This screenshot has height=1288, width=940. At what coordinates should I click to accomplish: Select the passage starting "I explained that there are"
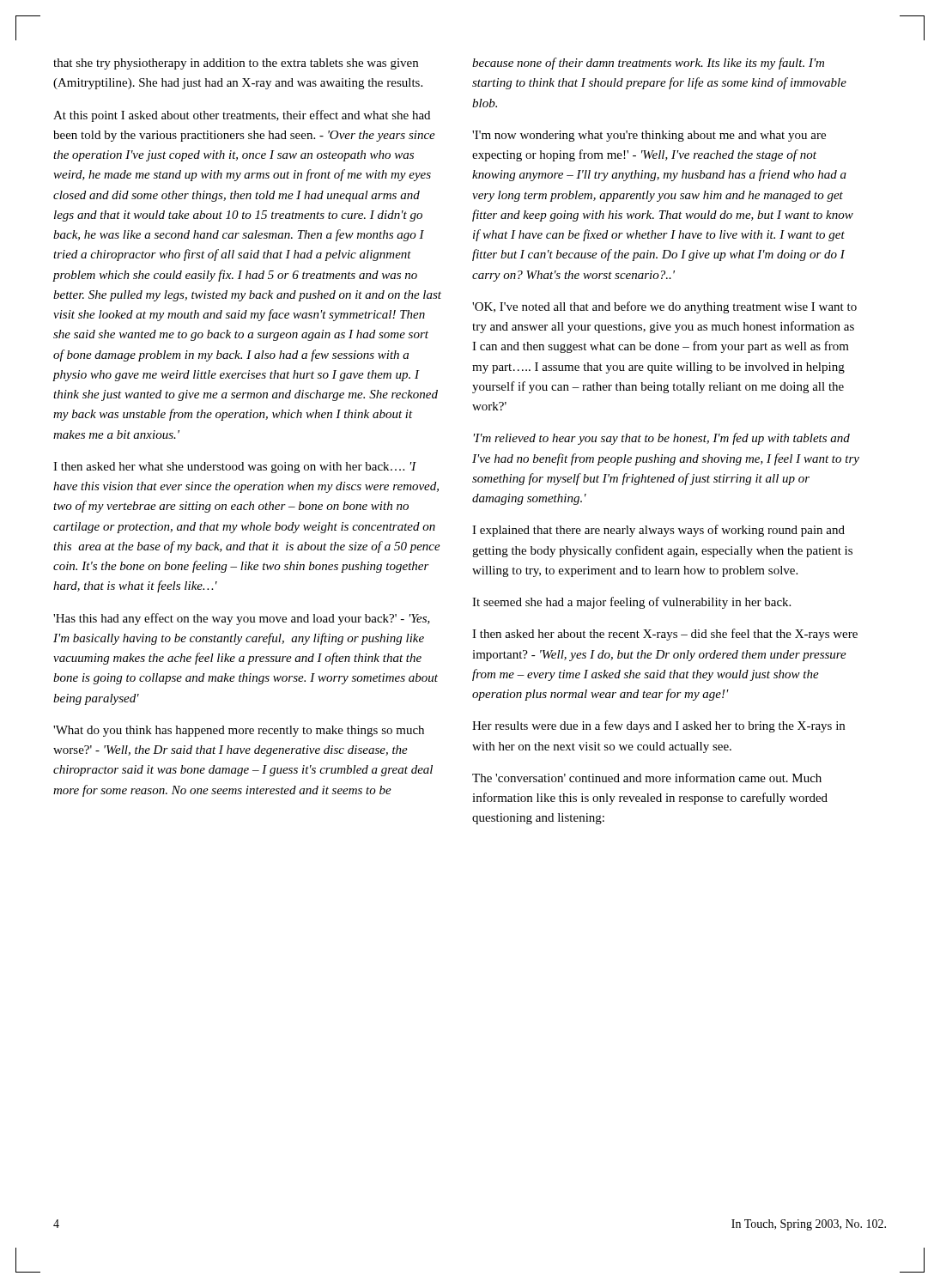[x=663, y=550]
